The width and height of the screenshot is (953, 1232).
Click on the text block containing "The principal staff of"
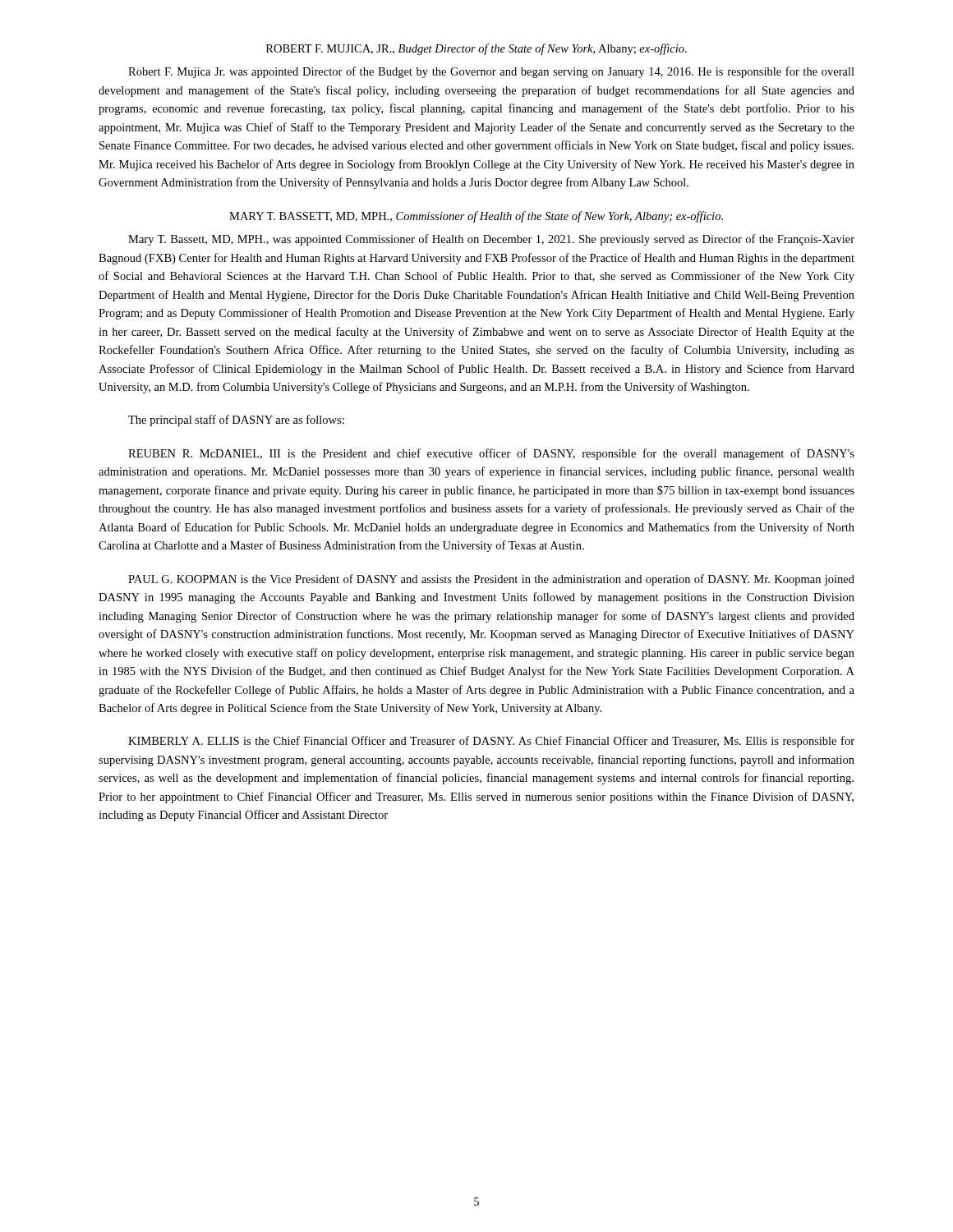click(236, 421)
